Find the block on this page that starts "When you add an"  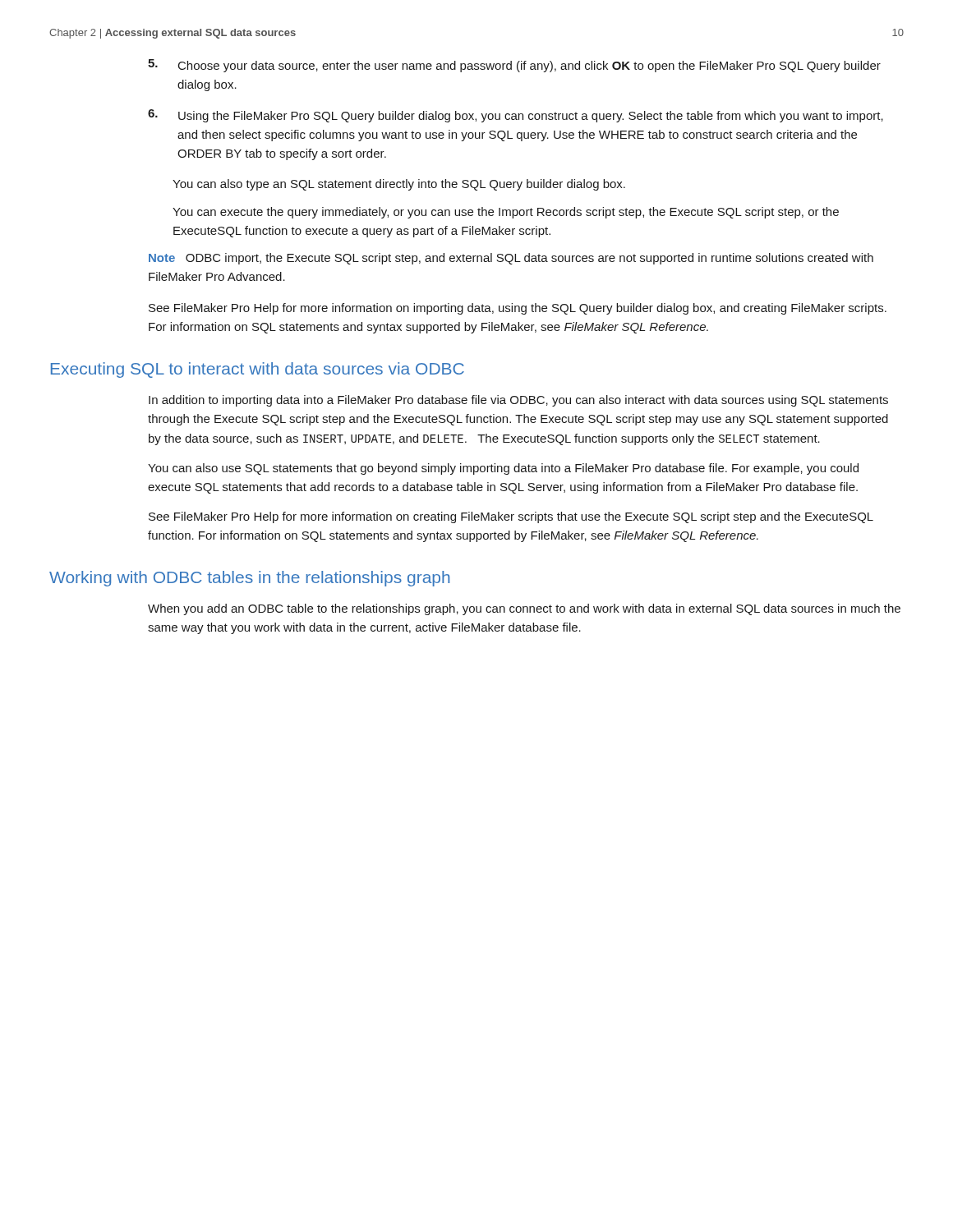(x=524, y=618)
